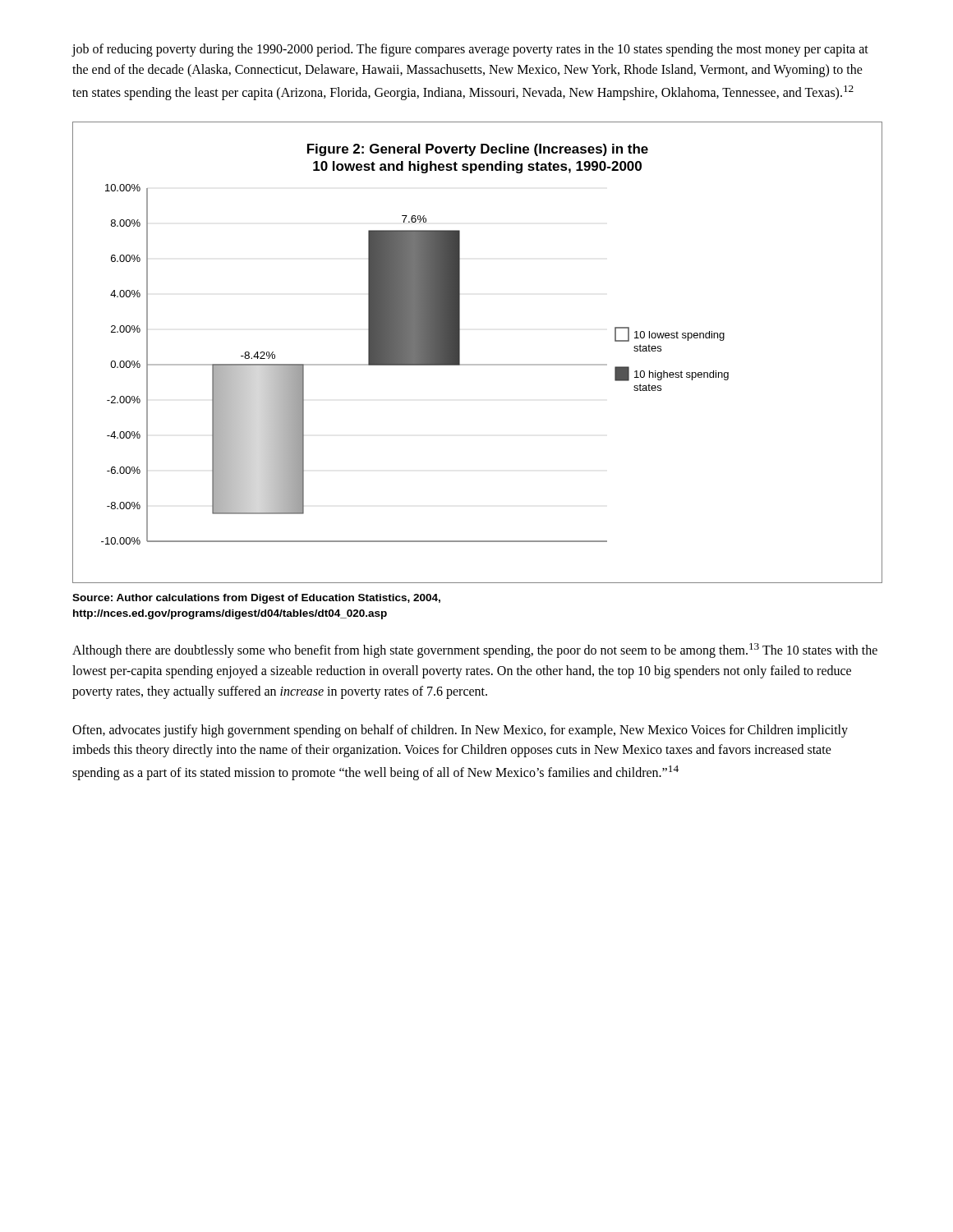Locate the block of text that opens with "Although there are doubtlessly"
953x1232 pixels.
click(475, 669)
